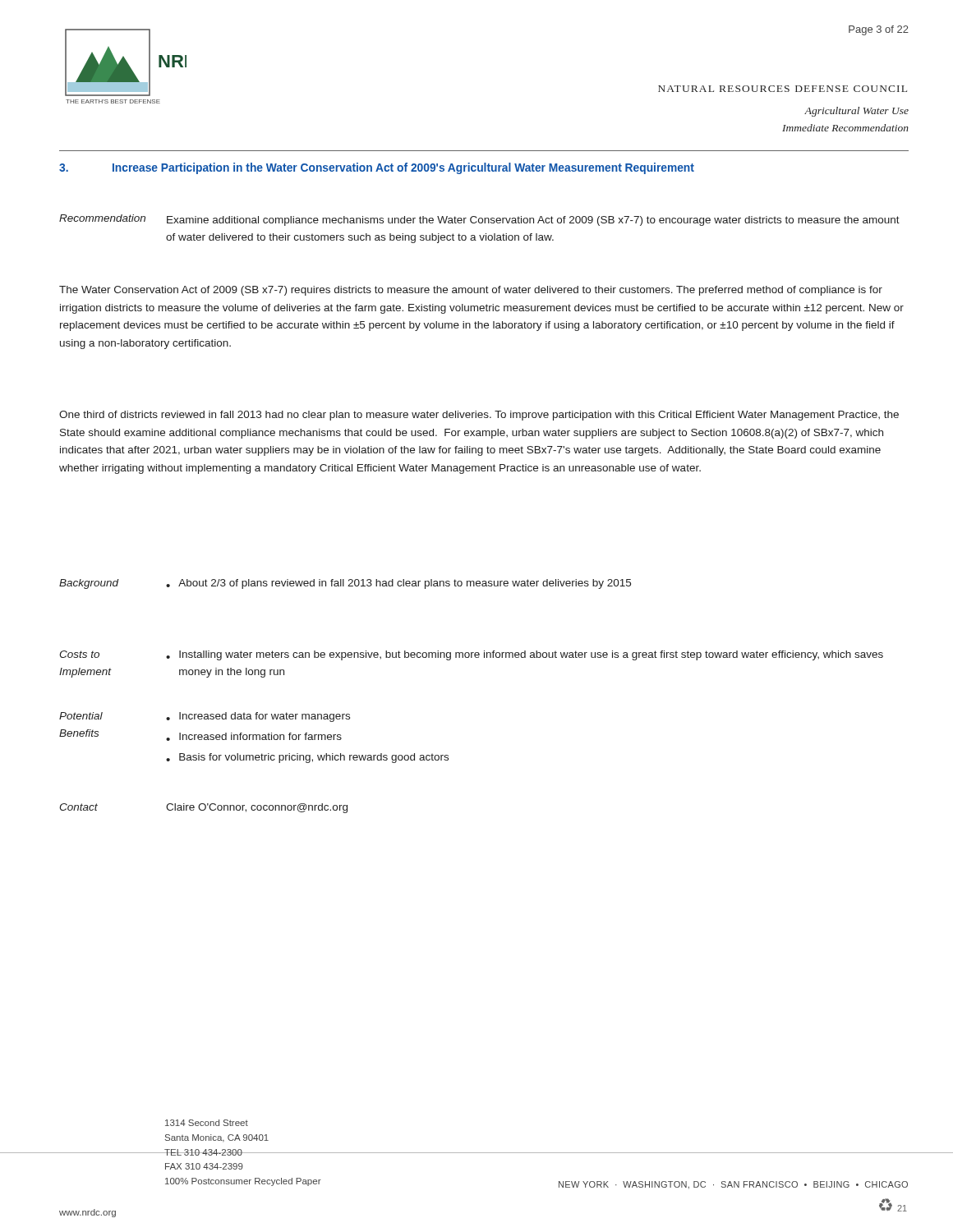The width and height of the screenshot is (953, 1232).
Task: Click on the text containing "Agricultural Water Use Immediate Recommendation"
Action: click(845, 119)
